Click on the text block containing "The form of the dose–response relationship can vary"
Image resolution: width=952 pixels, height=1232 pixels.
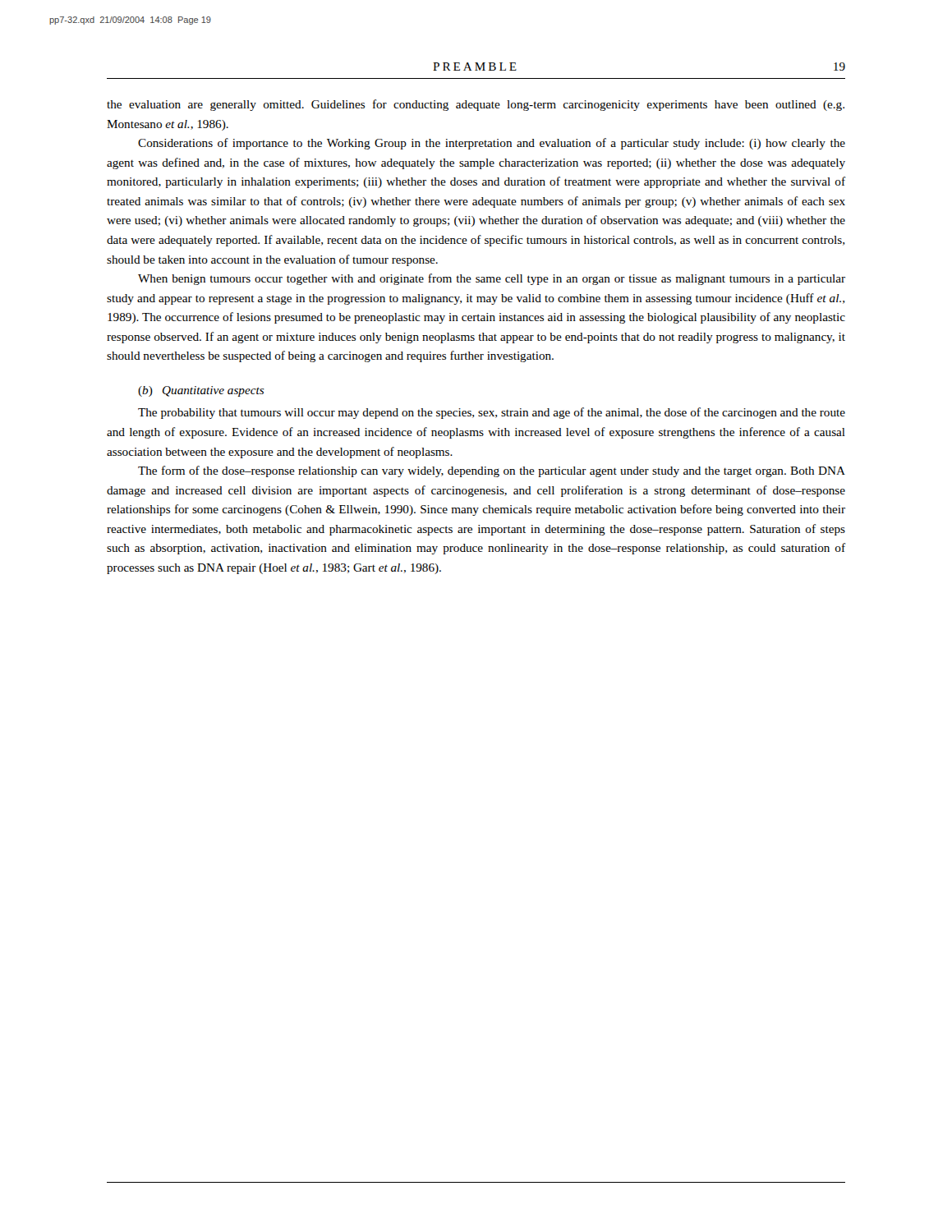[x=476, y=519]
